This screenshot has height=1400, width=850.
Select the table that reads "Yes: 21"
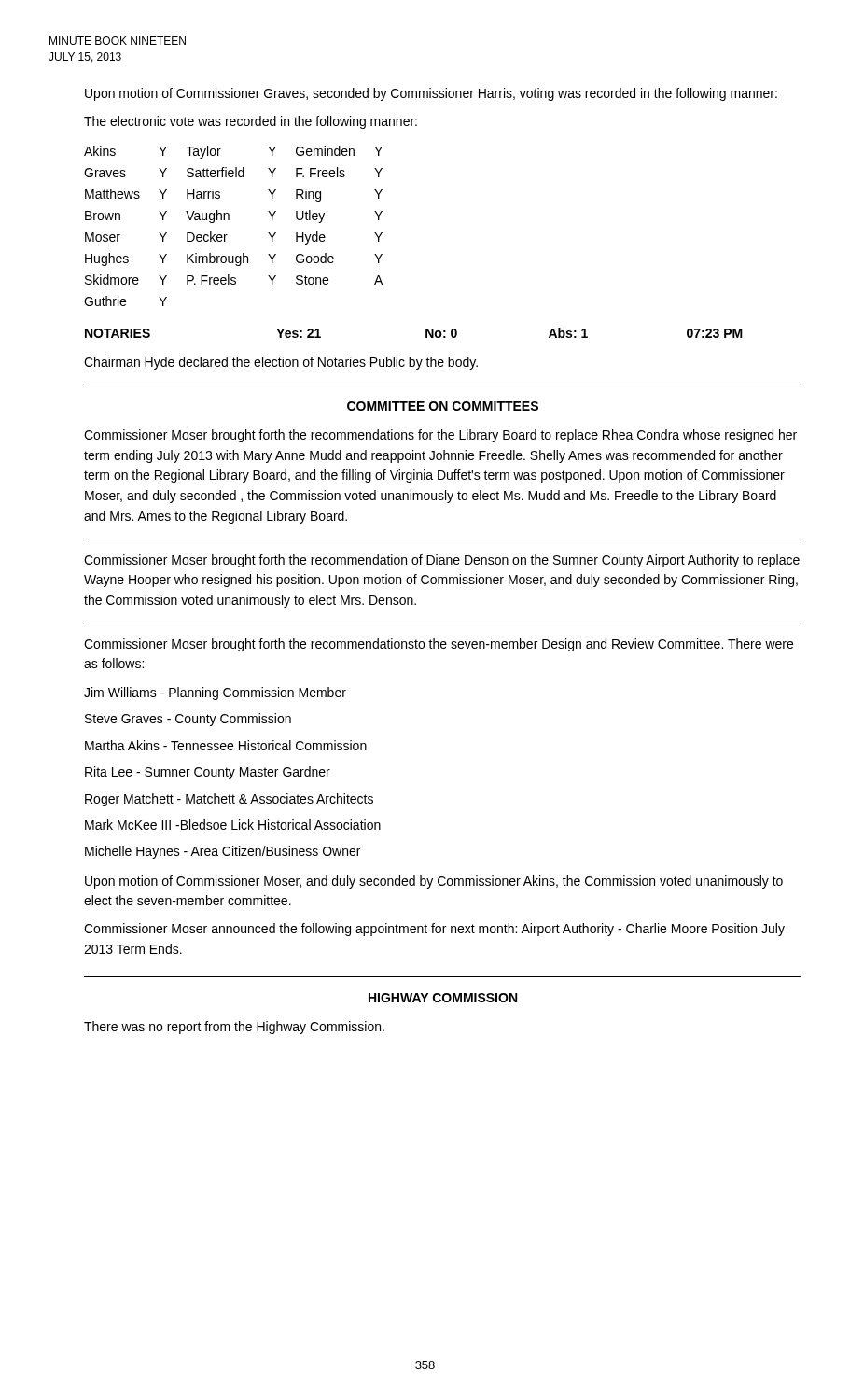point(443,334)
